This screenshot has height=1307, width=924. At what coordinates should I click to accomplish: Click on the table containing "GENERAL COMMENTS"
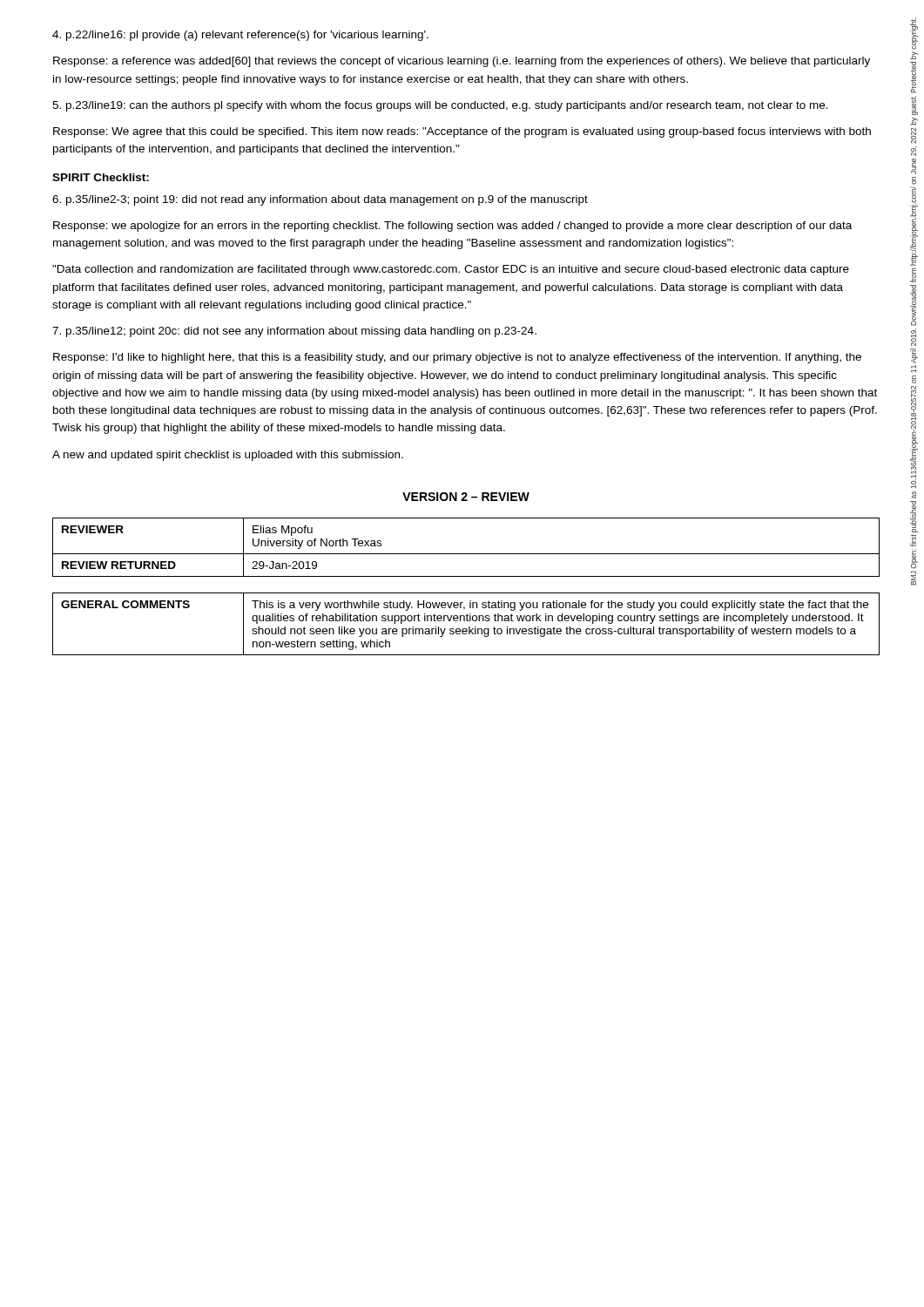point(466,624)
